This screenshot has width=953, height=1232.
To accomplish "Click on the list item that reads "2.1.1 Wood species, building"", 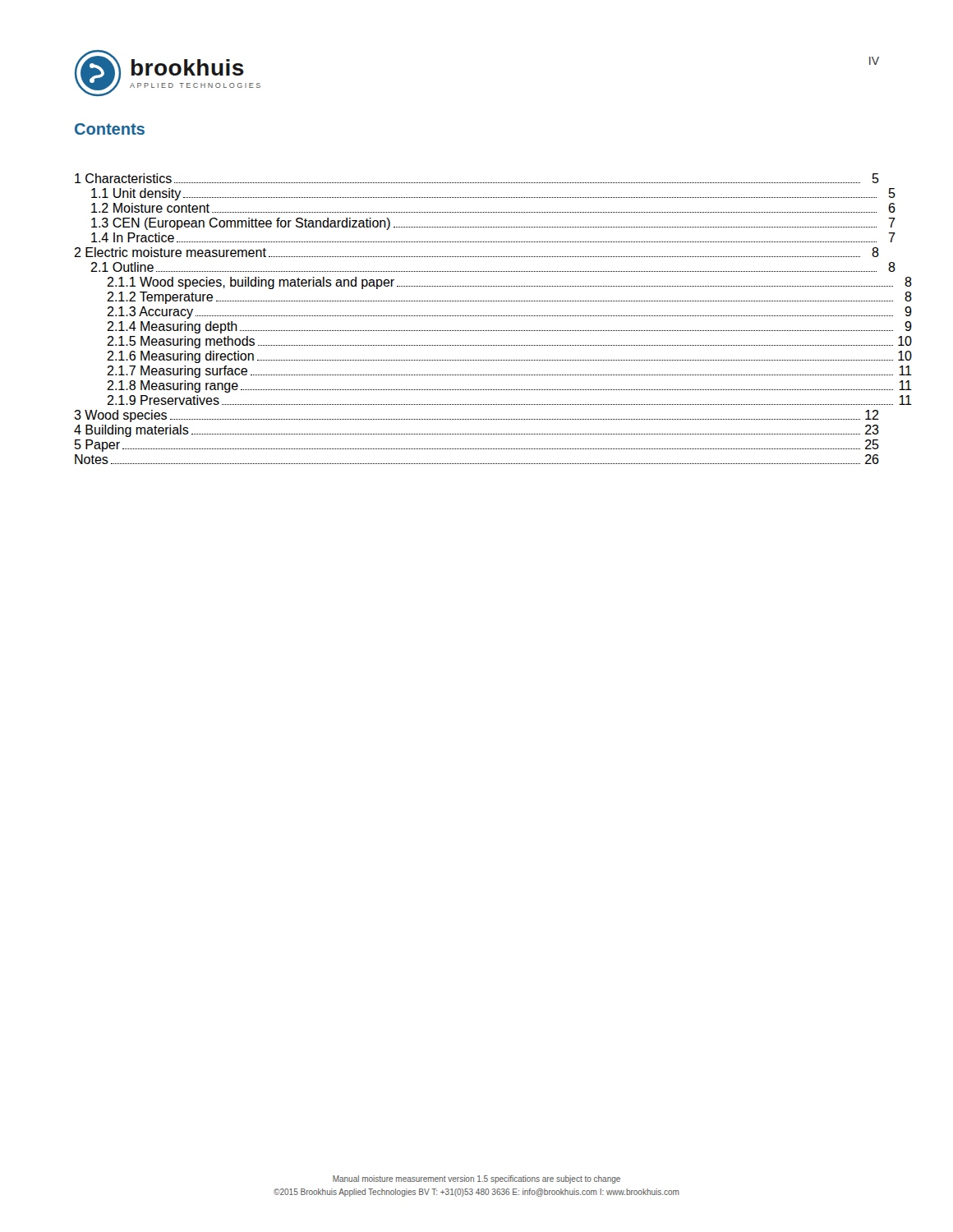I will click(x=509, y=282).
